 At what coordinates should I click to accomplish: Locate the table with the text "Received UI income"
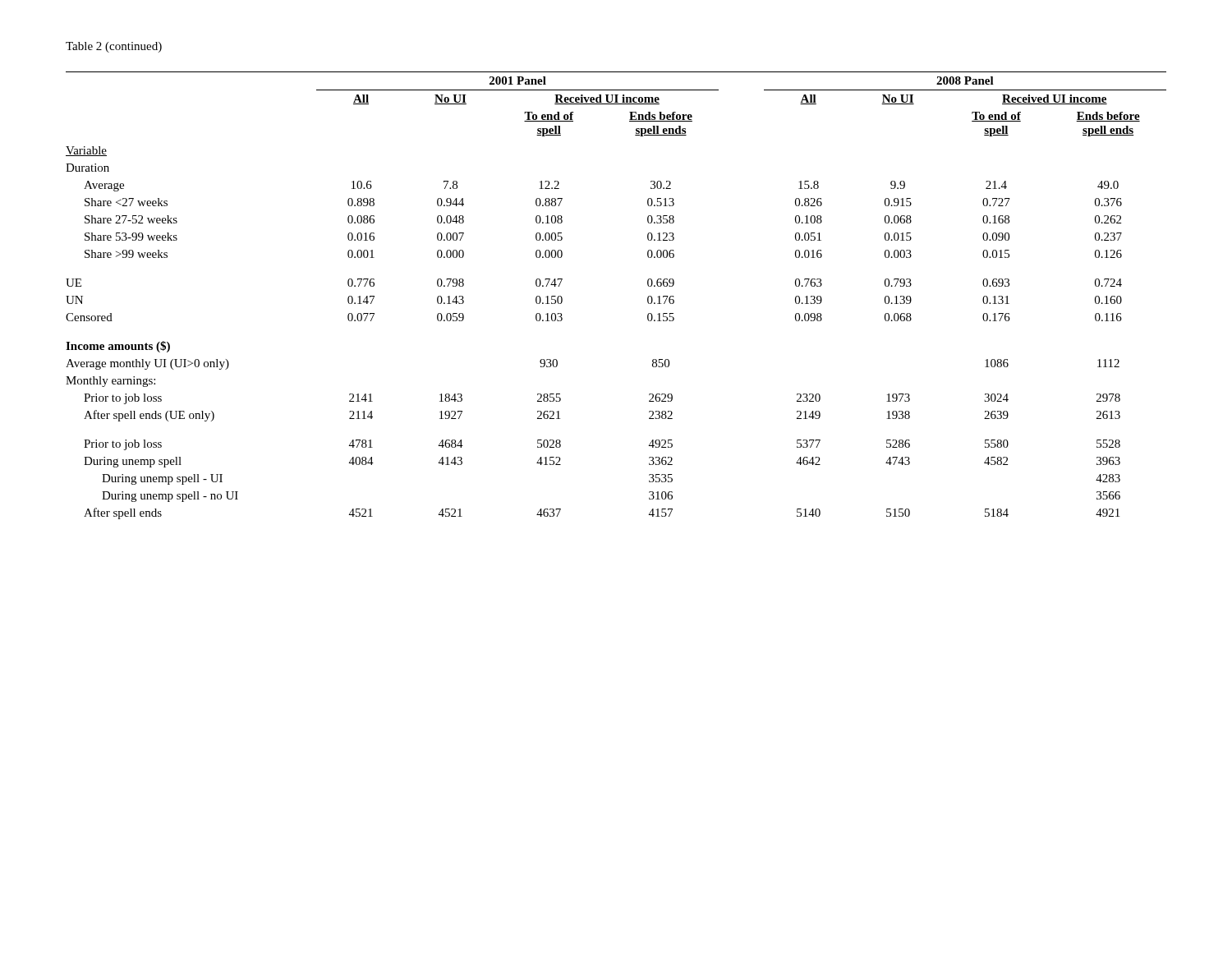coord(616,297)
